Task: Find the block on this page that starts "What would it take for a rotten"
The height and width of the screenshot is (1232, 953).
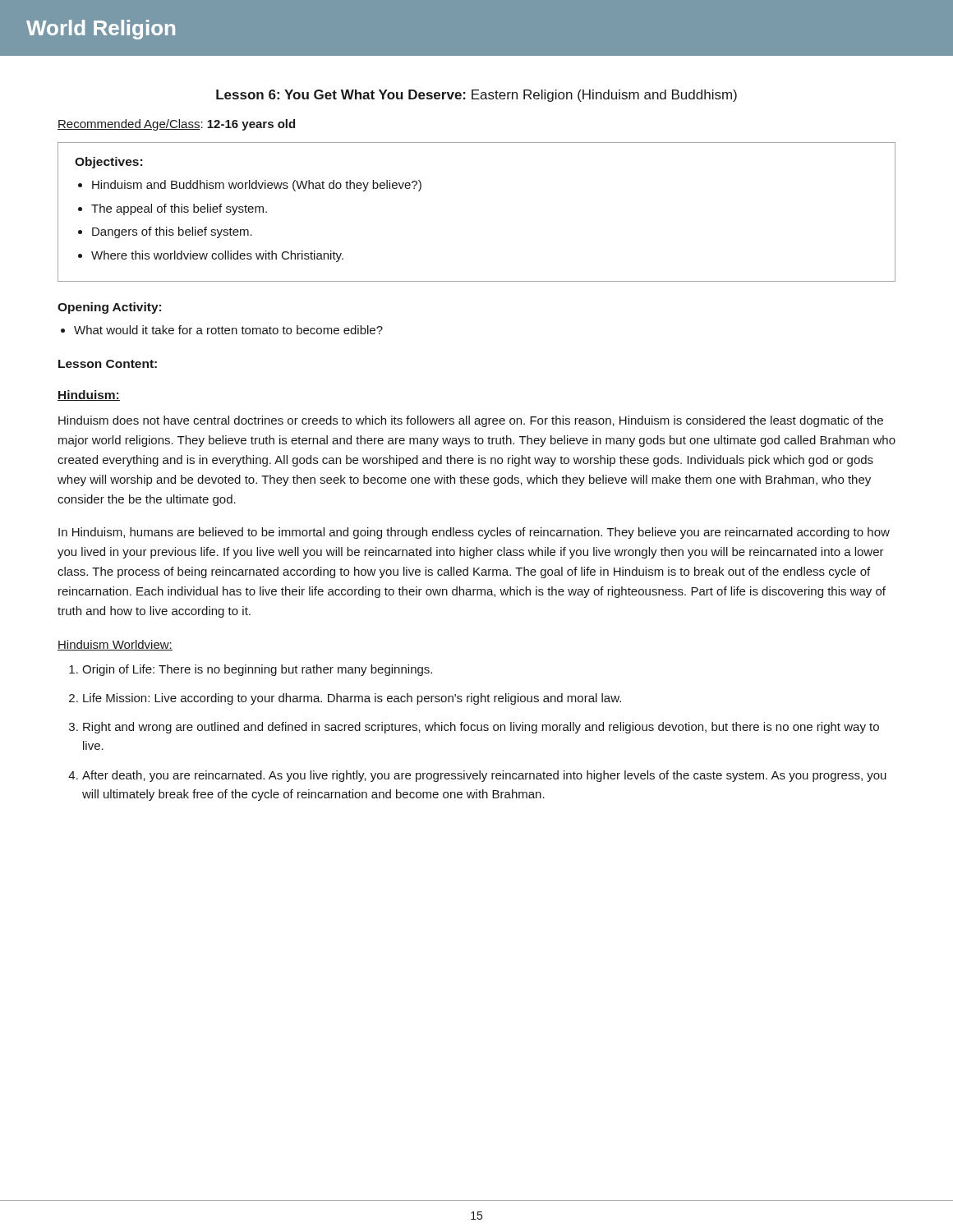Action: (x=228, y=330)
